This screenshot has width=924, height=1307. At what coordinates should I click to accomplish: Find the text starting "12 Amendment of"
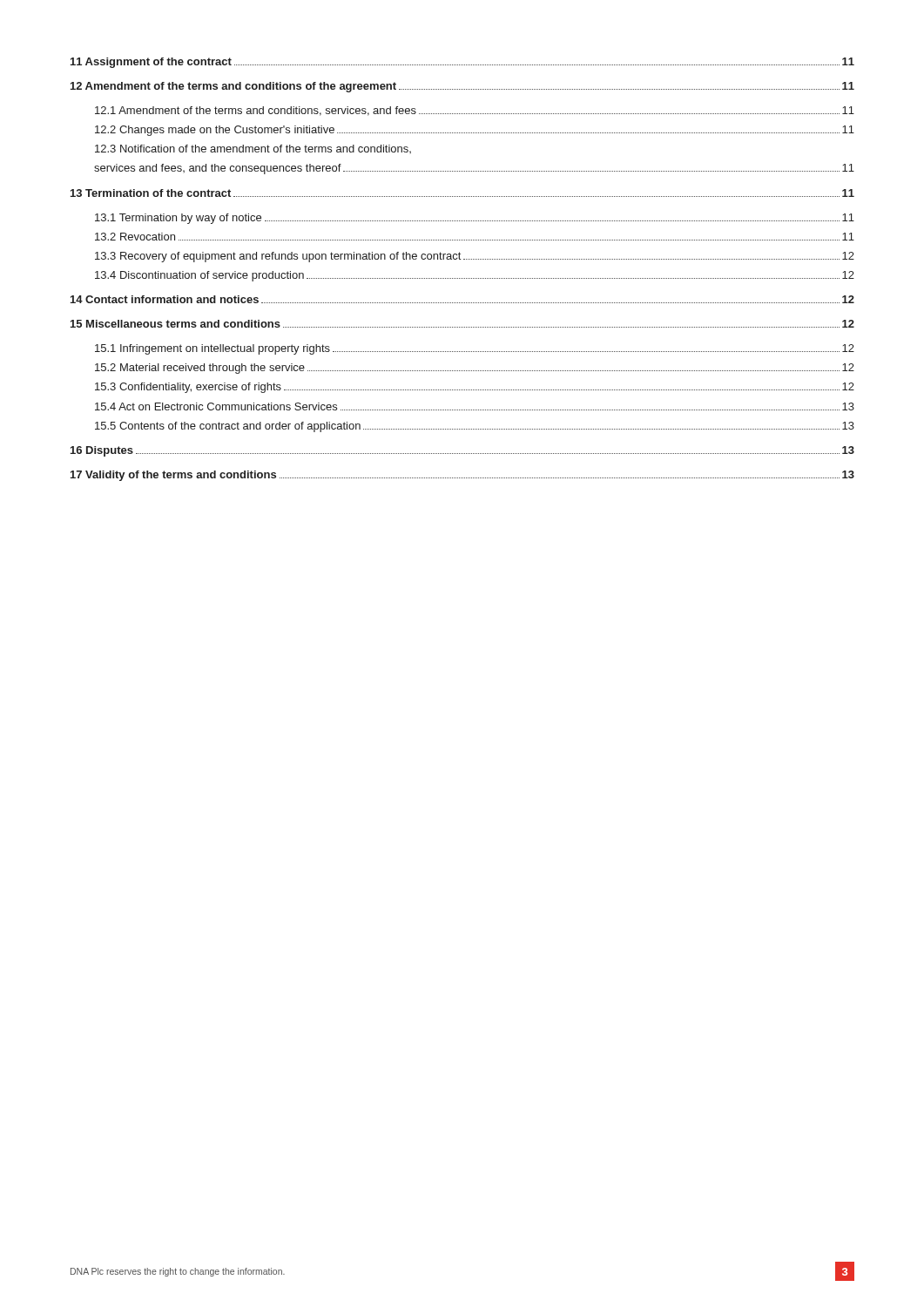click(462, 86)
